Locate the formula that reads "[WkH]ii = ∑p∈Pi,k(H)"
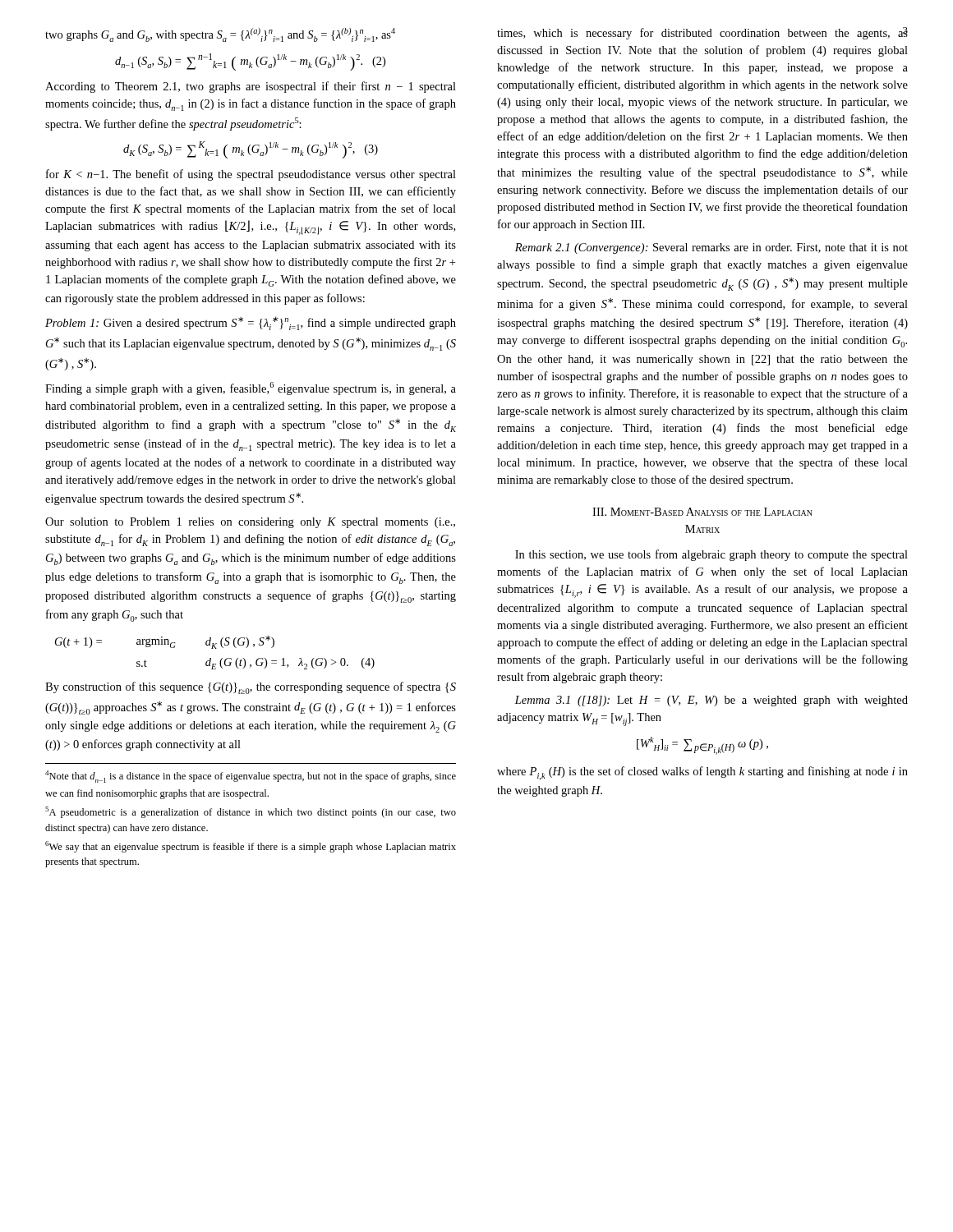953x1232 pixels. click(x=702, y=745)
